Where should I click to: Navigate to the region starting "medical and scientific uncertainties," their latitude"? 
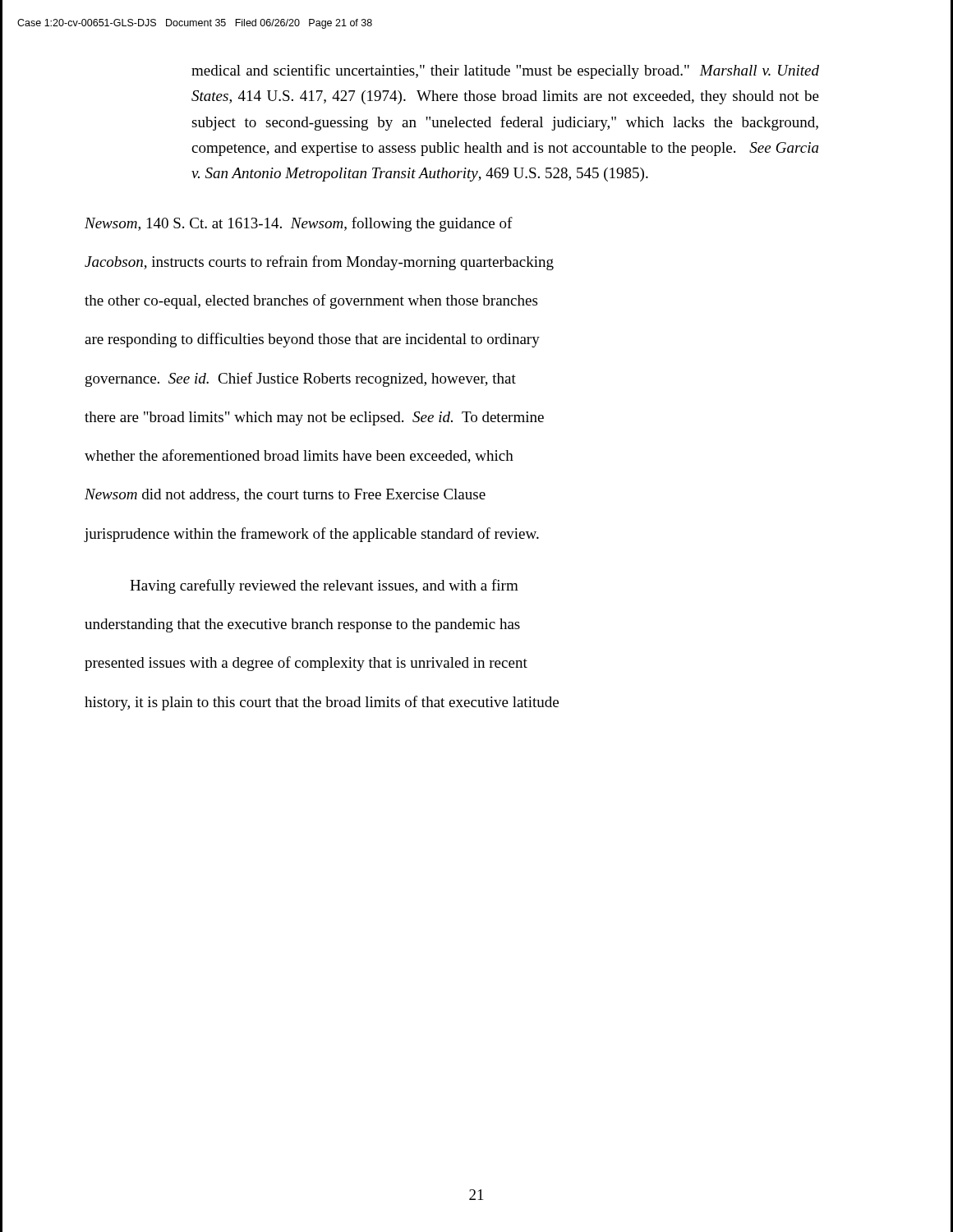tap(505, 122)
